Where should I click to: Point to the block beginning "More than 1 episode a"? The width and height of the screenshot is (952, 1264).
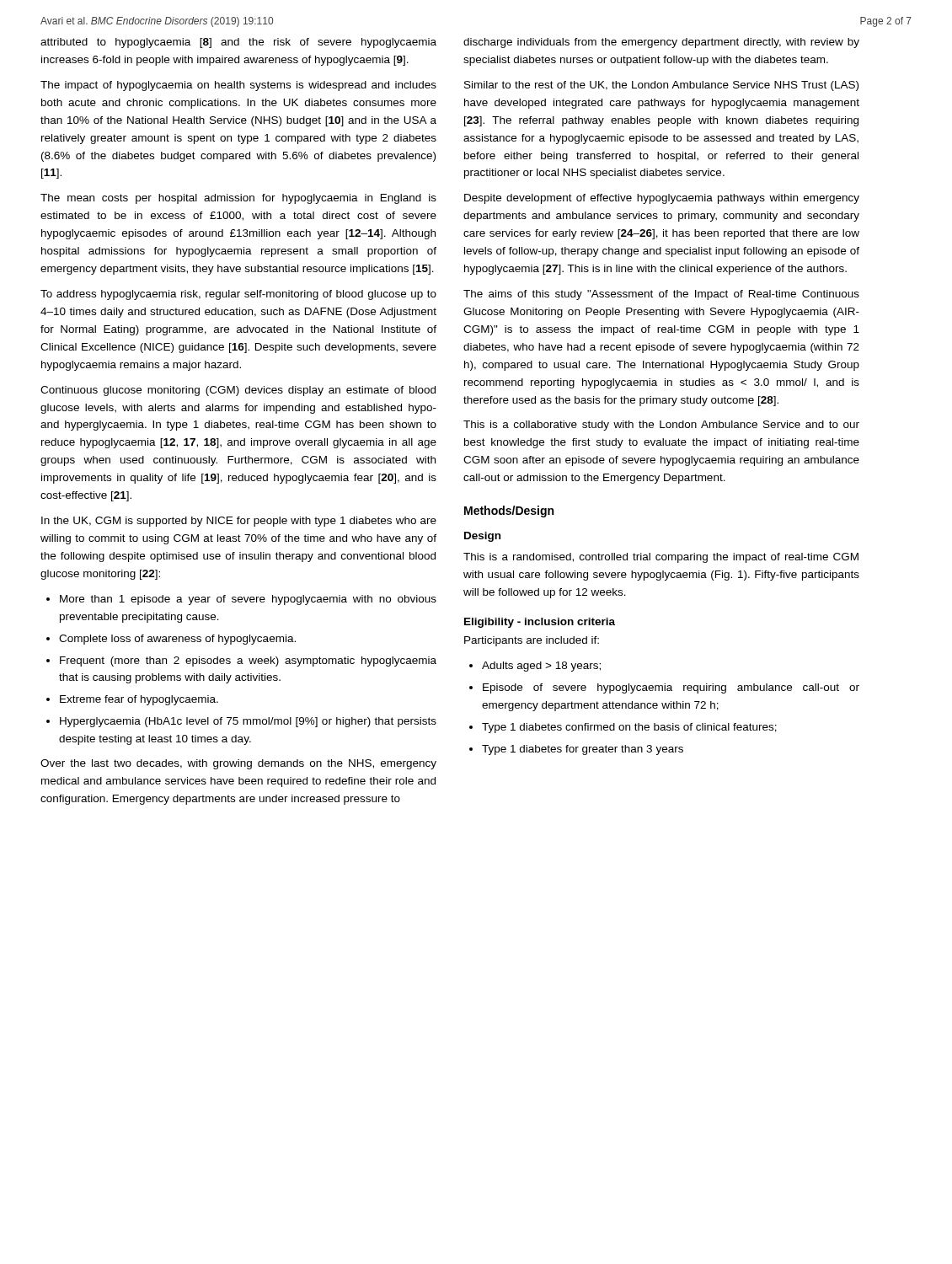(x=248, y=608)
